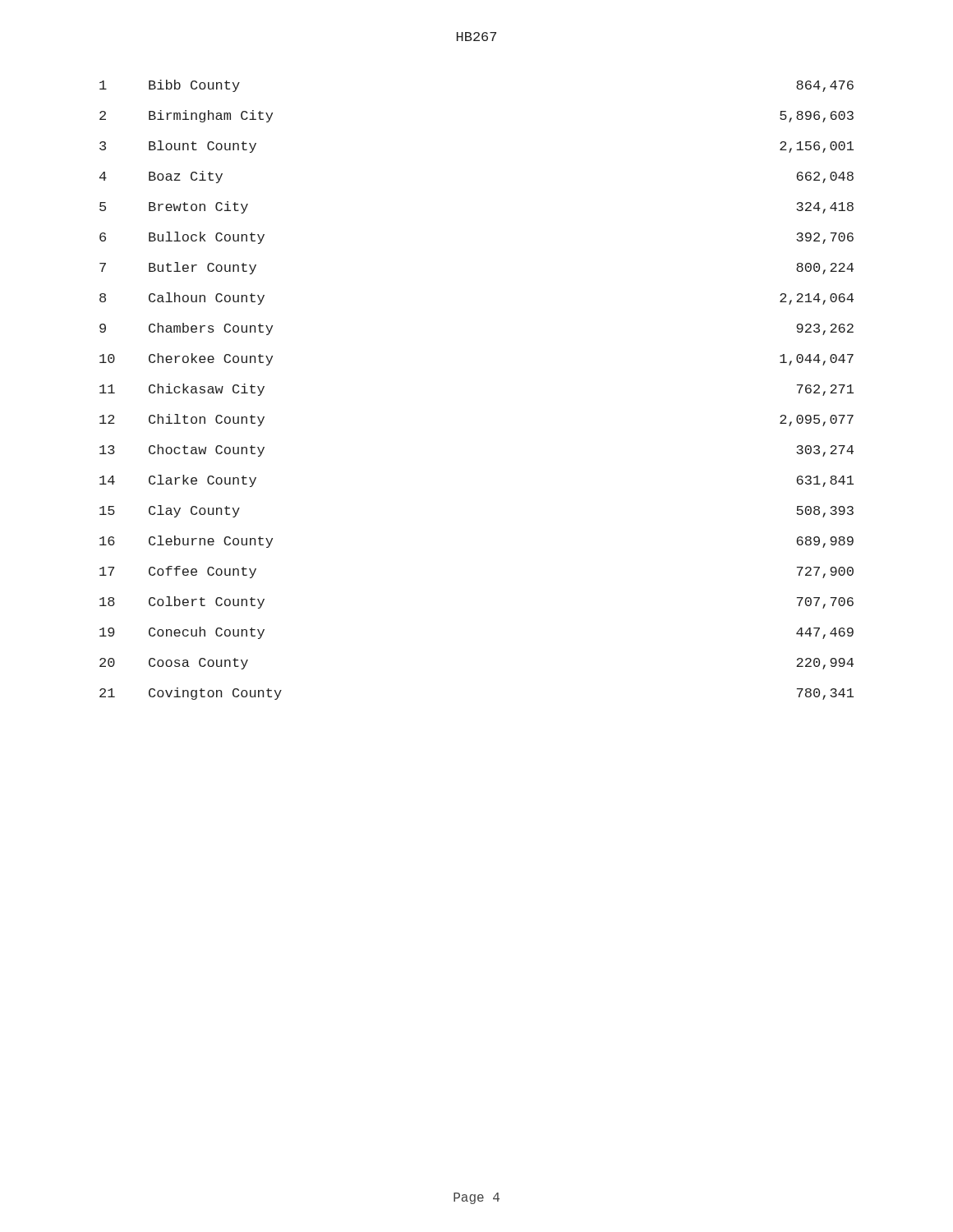Image resolution: width=953 pixels, height=1232 pixels.
Task: Where does it say "7 Butler County 800,224"?
Action: click(x=193, y=268)
